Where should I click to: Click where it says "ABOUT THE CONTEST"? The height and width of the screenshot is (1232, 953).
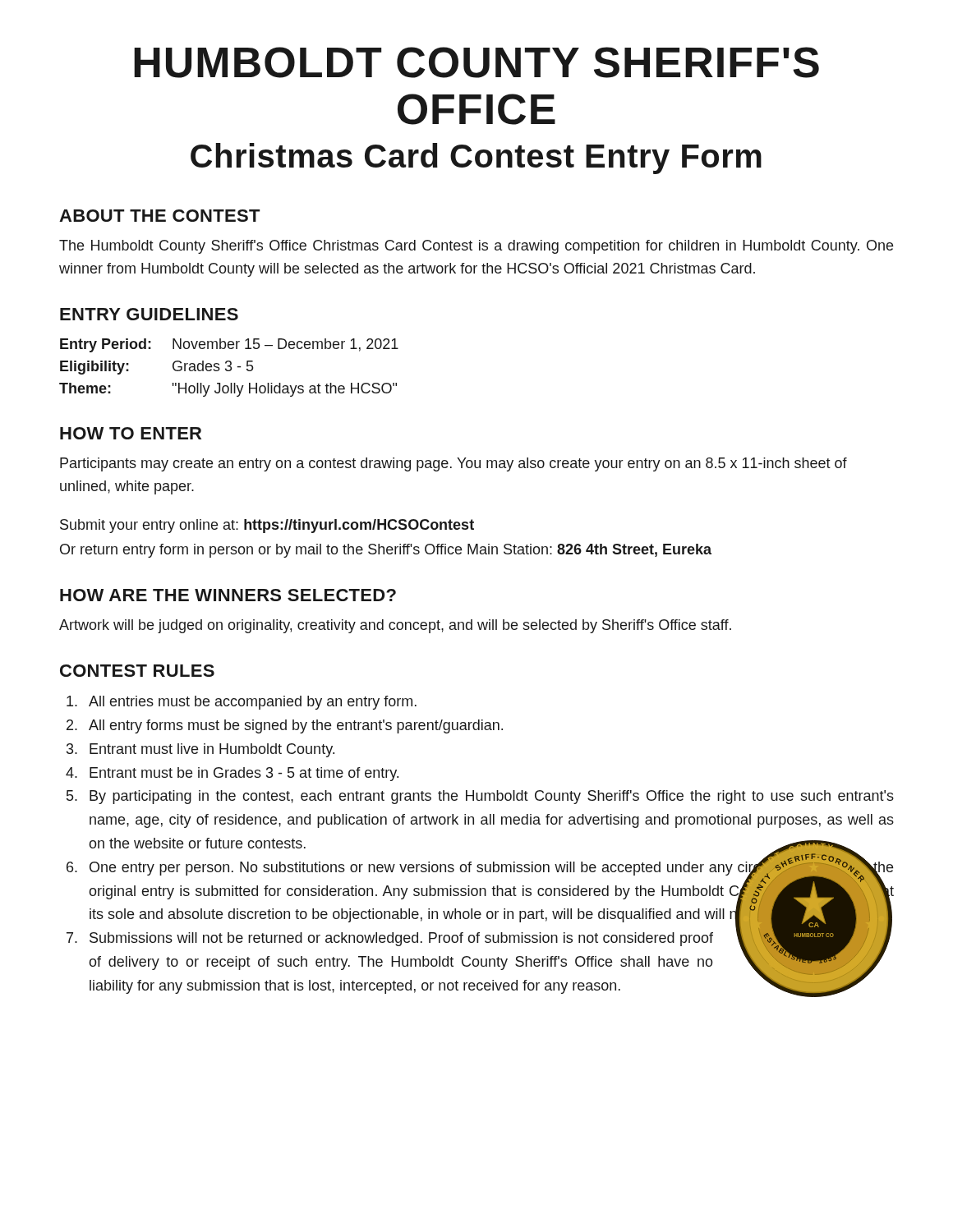tap(159, 216)
